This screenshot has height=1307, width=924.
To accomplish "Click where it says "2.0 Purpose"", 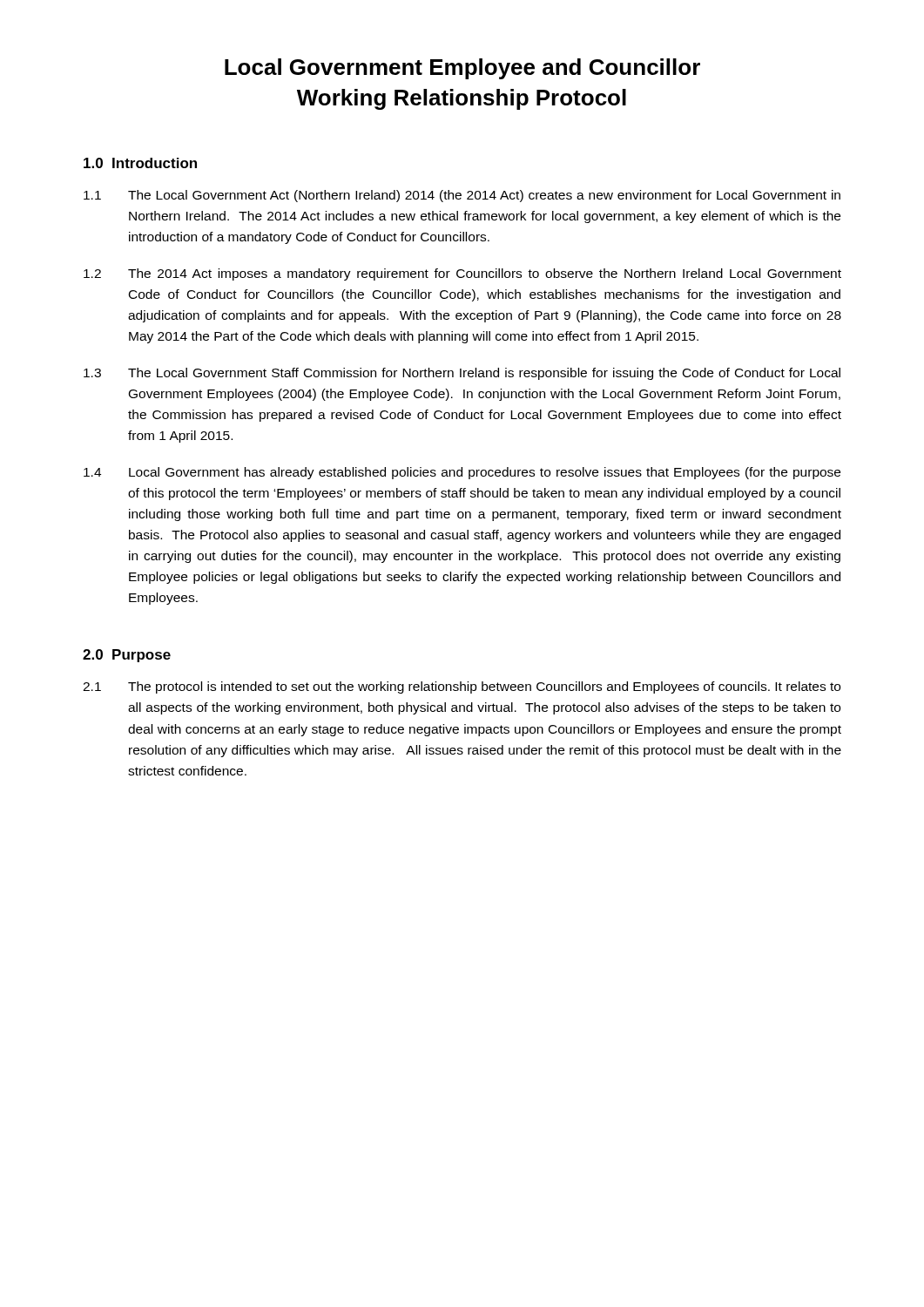I will click(x=127, y=655).
